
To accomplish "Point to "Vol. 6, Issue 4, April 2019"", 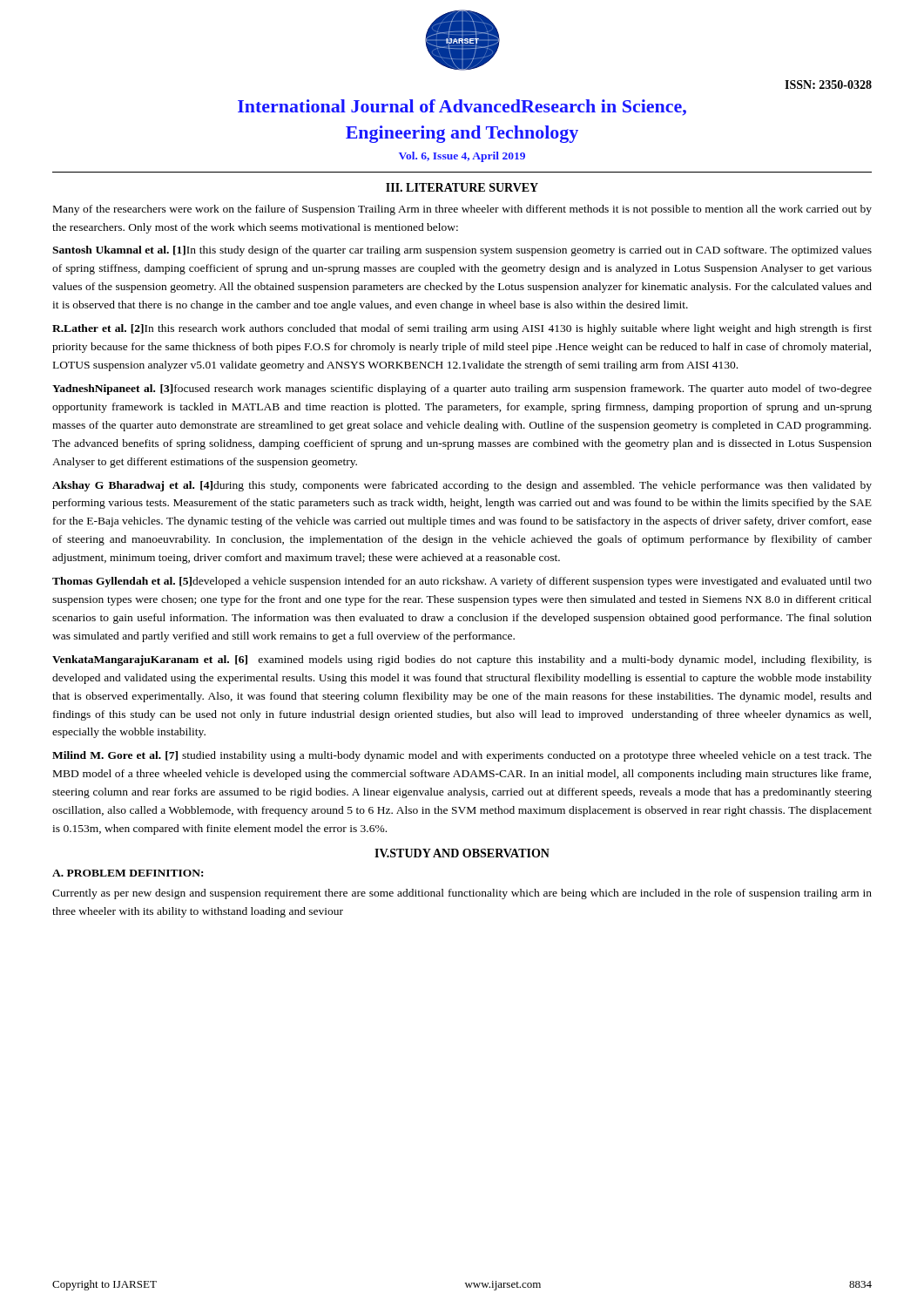I will 462,155.
